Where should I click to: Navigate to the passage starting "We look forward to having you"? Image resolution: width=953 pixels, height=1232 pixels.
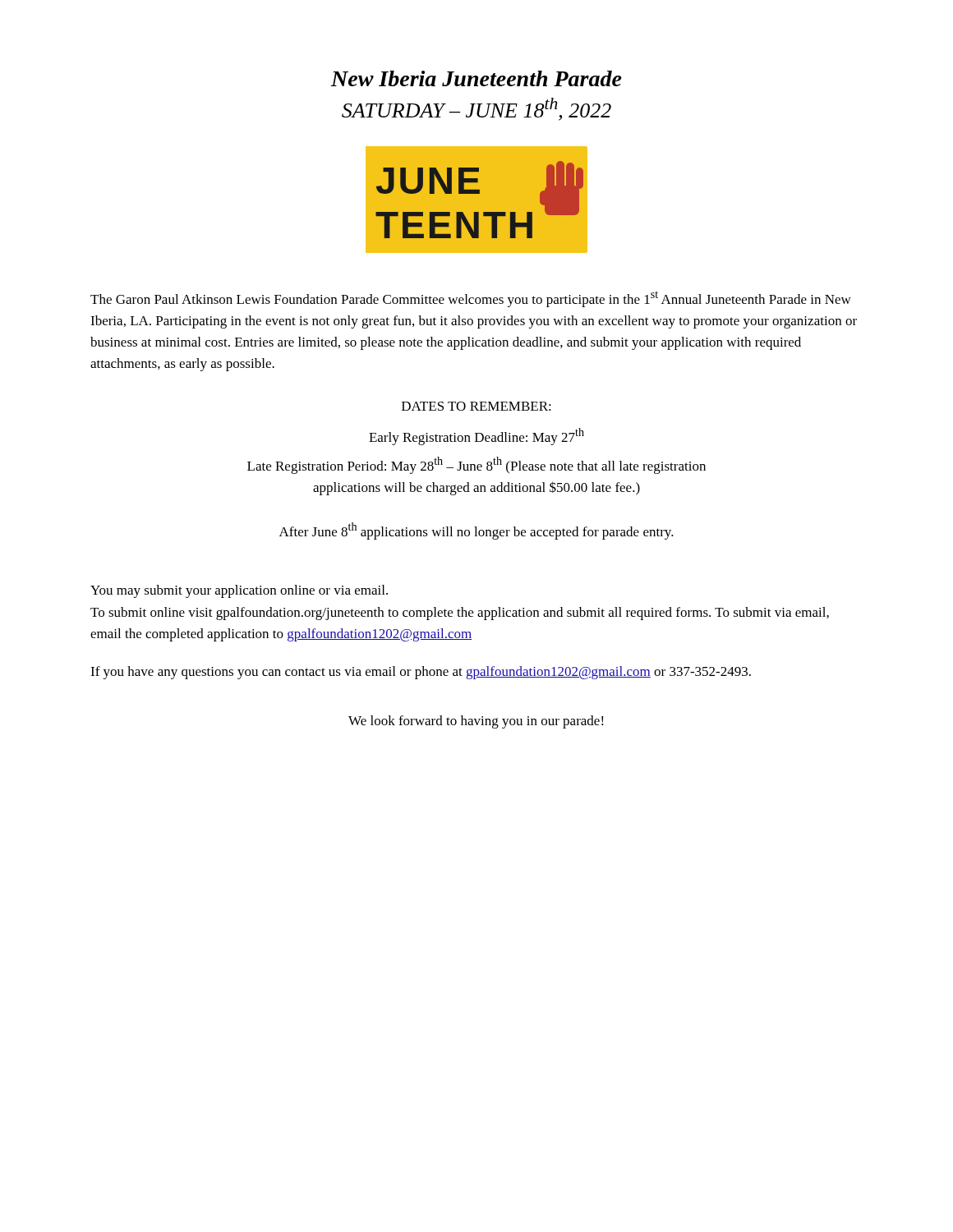(476, 721)
